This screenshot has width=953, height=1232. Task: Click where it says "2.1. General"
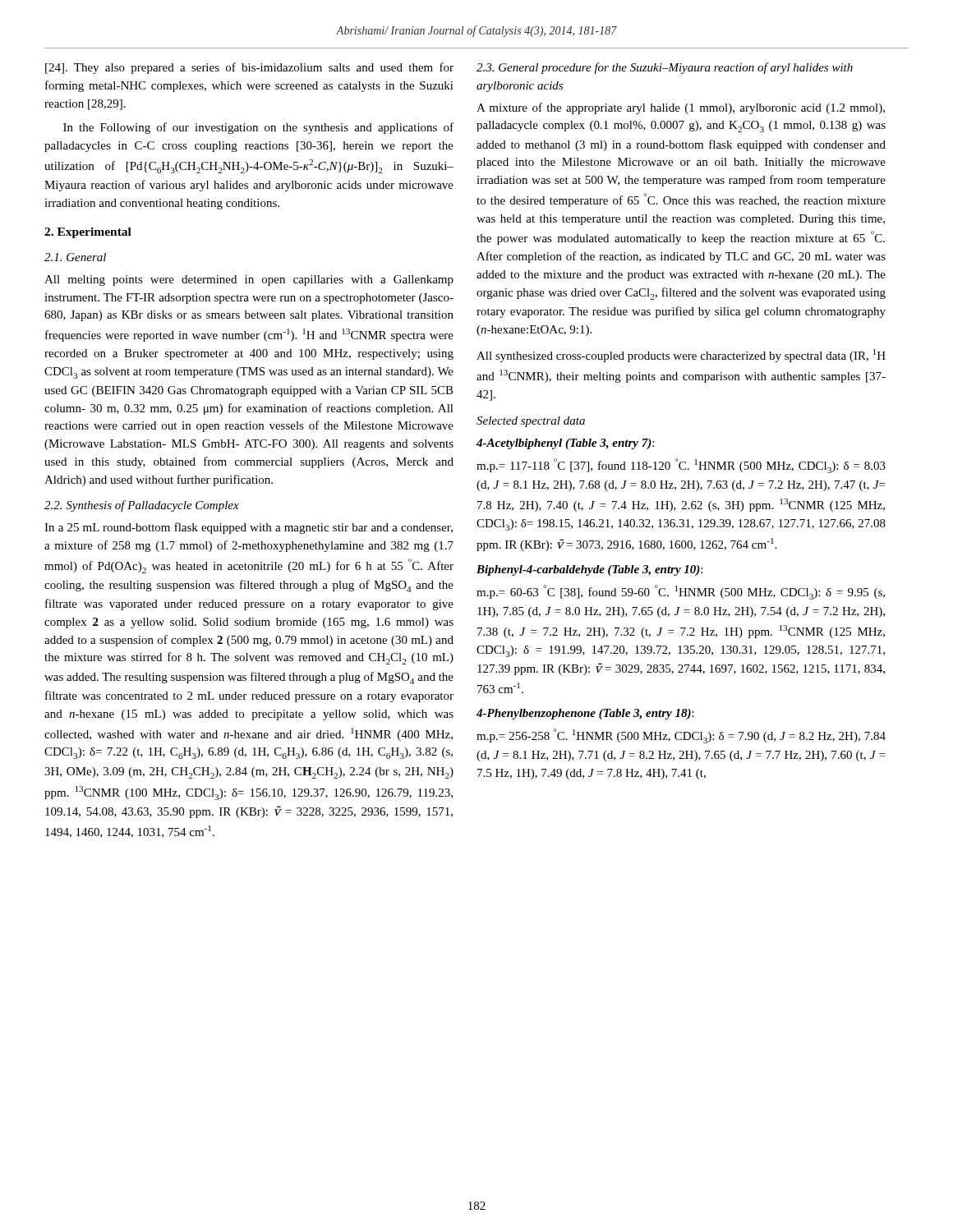point(75,257)
